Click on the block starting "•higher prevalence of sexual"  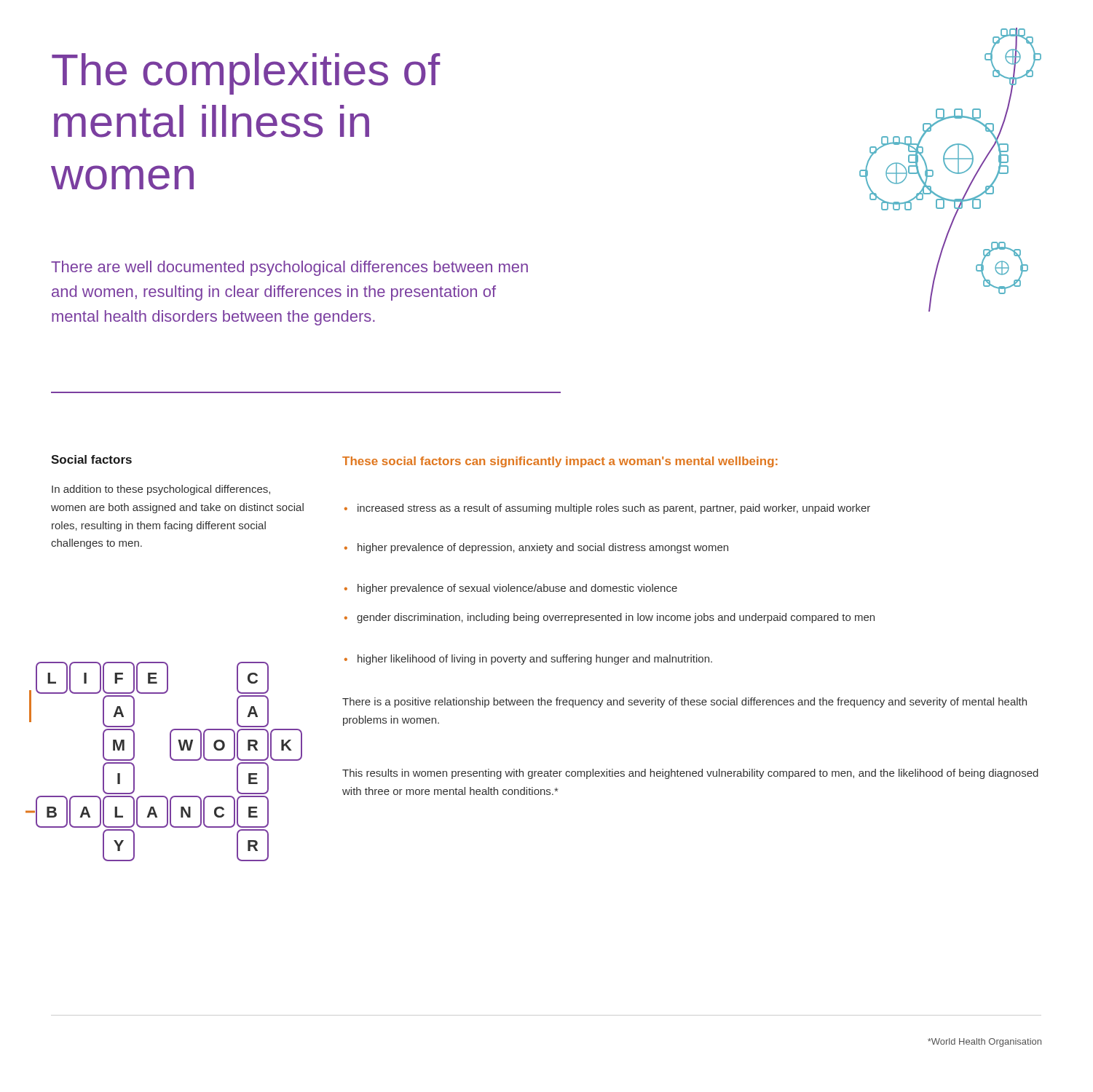(511, 589)
